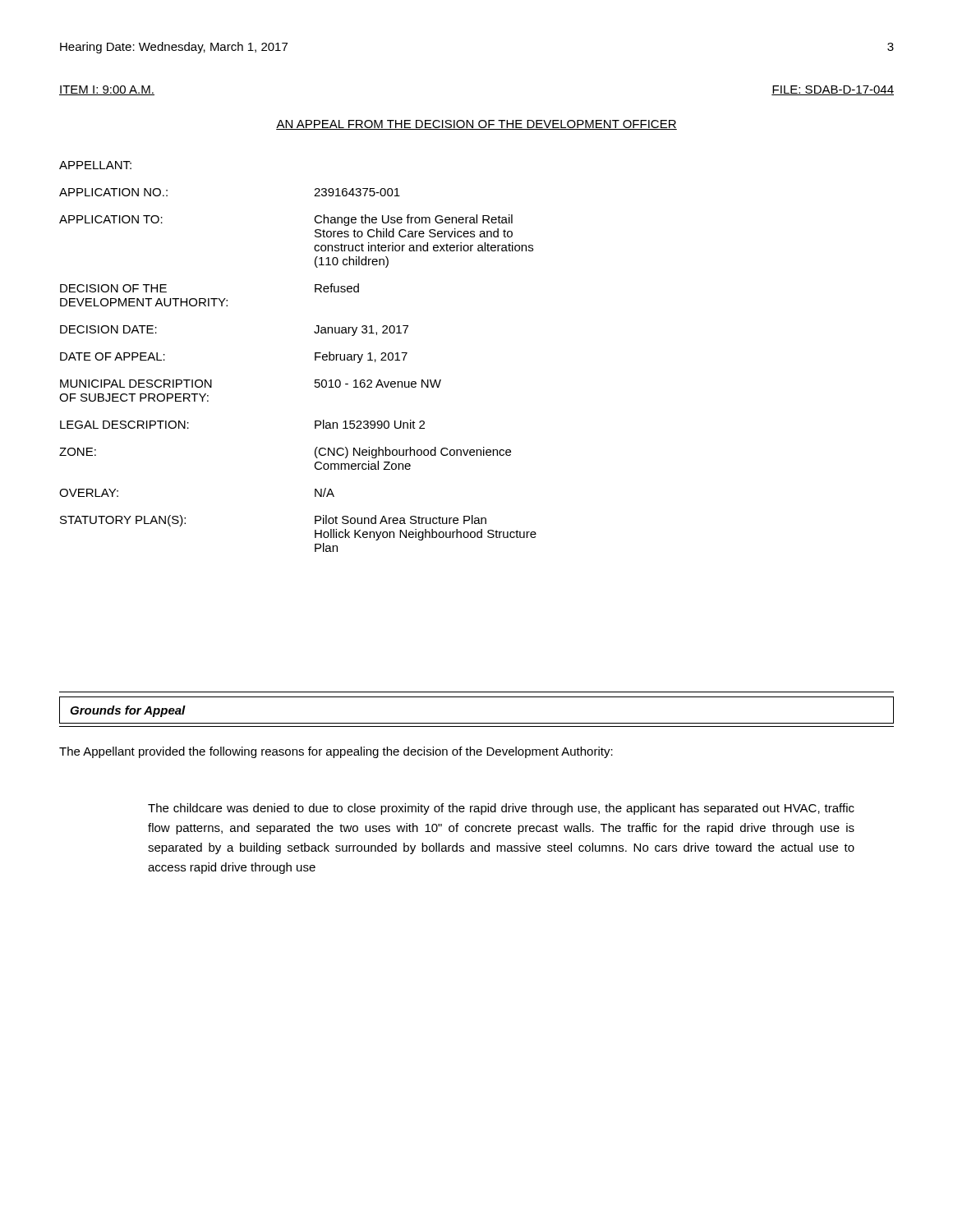Find the element starting "The childcare was denied to due to close"
The height and width of the screenshot is (1232, 953).
pos(501,837)
